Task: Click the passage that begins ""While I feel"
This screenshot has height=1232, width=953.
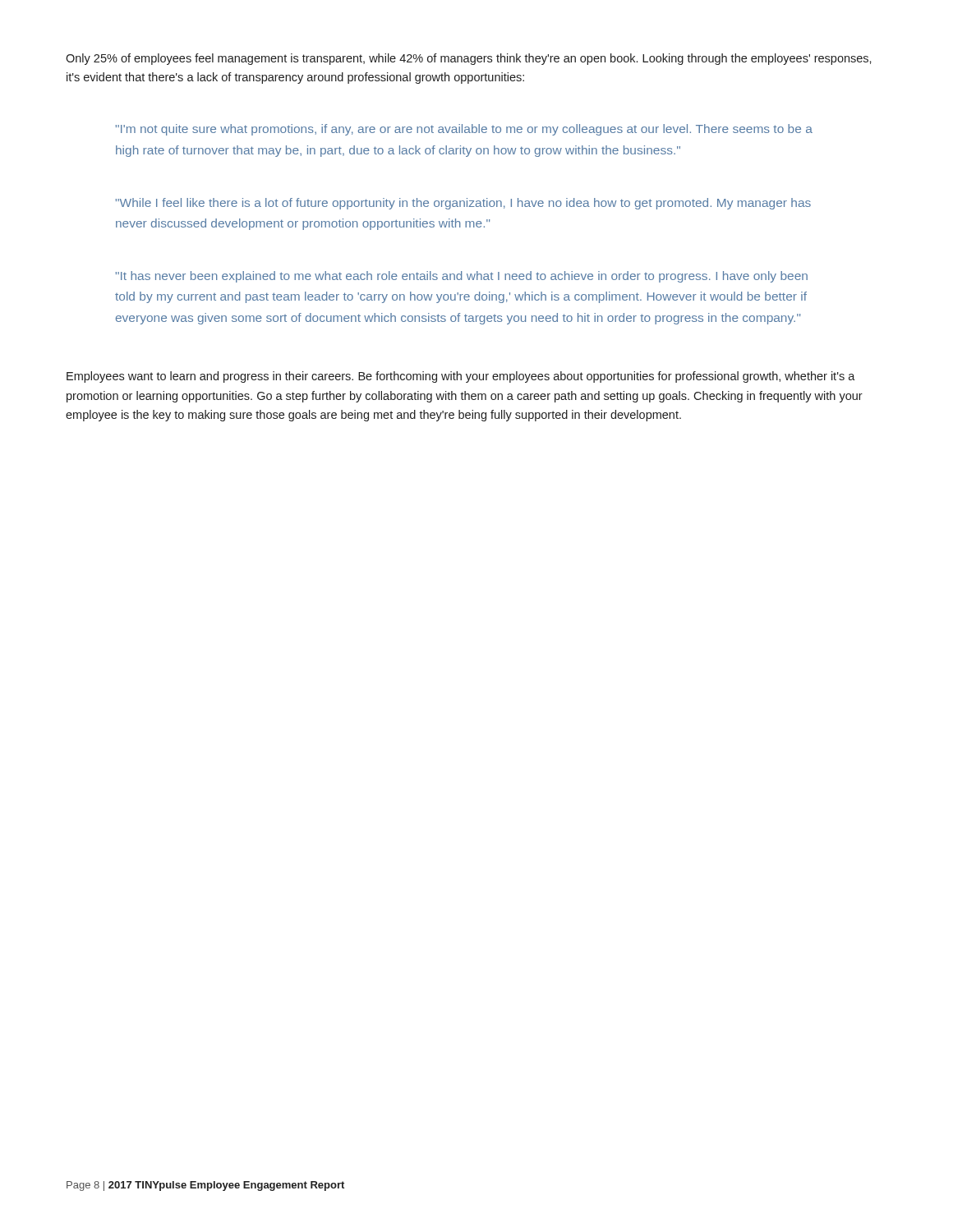Action: 463,213
